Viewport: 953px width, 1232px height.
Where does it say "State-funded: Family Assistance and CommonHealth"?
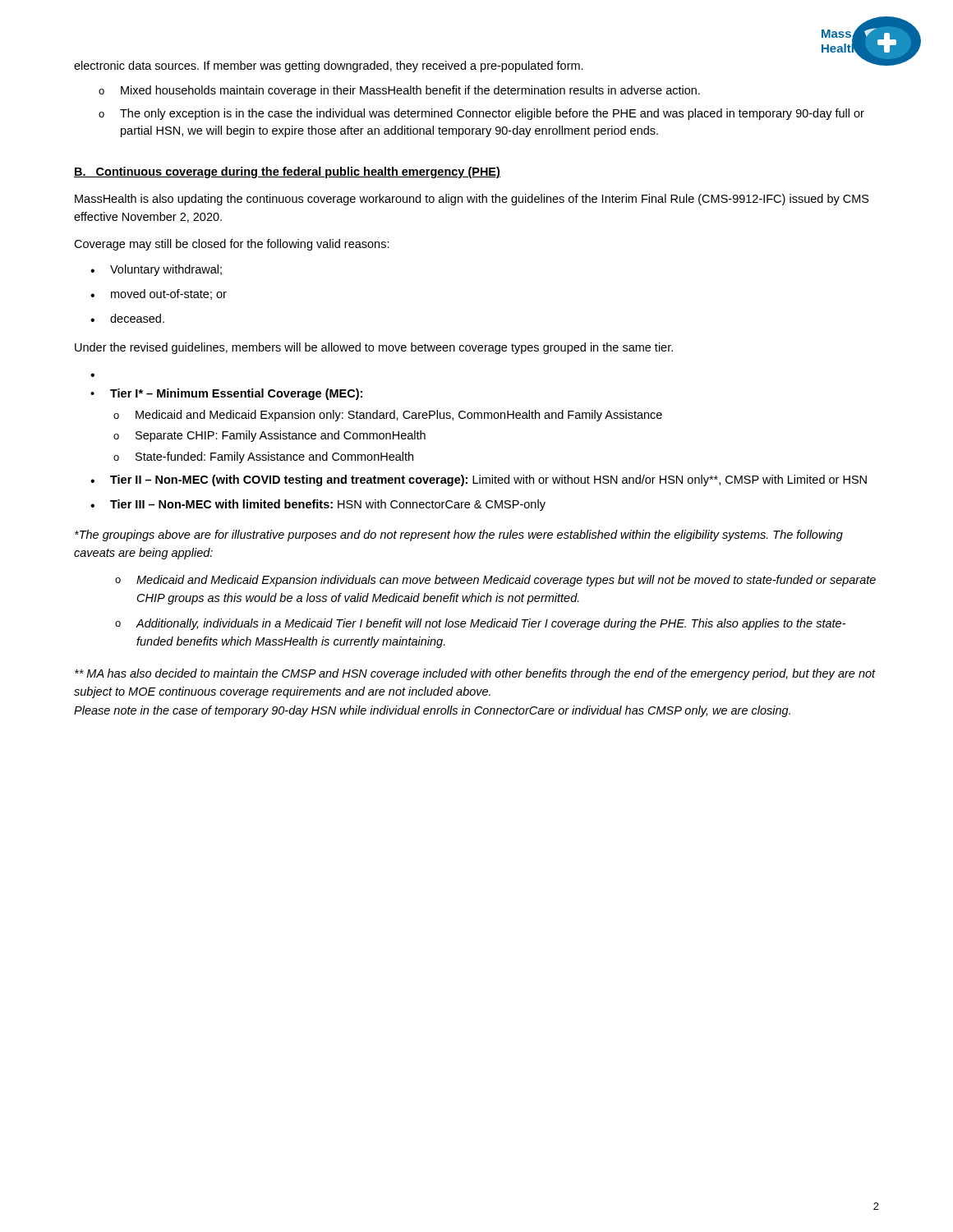[274, 458]
